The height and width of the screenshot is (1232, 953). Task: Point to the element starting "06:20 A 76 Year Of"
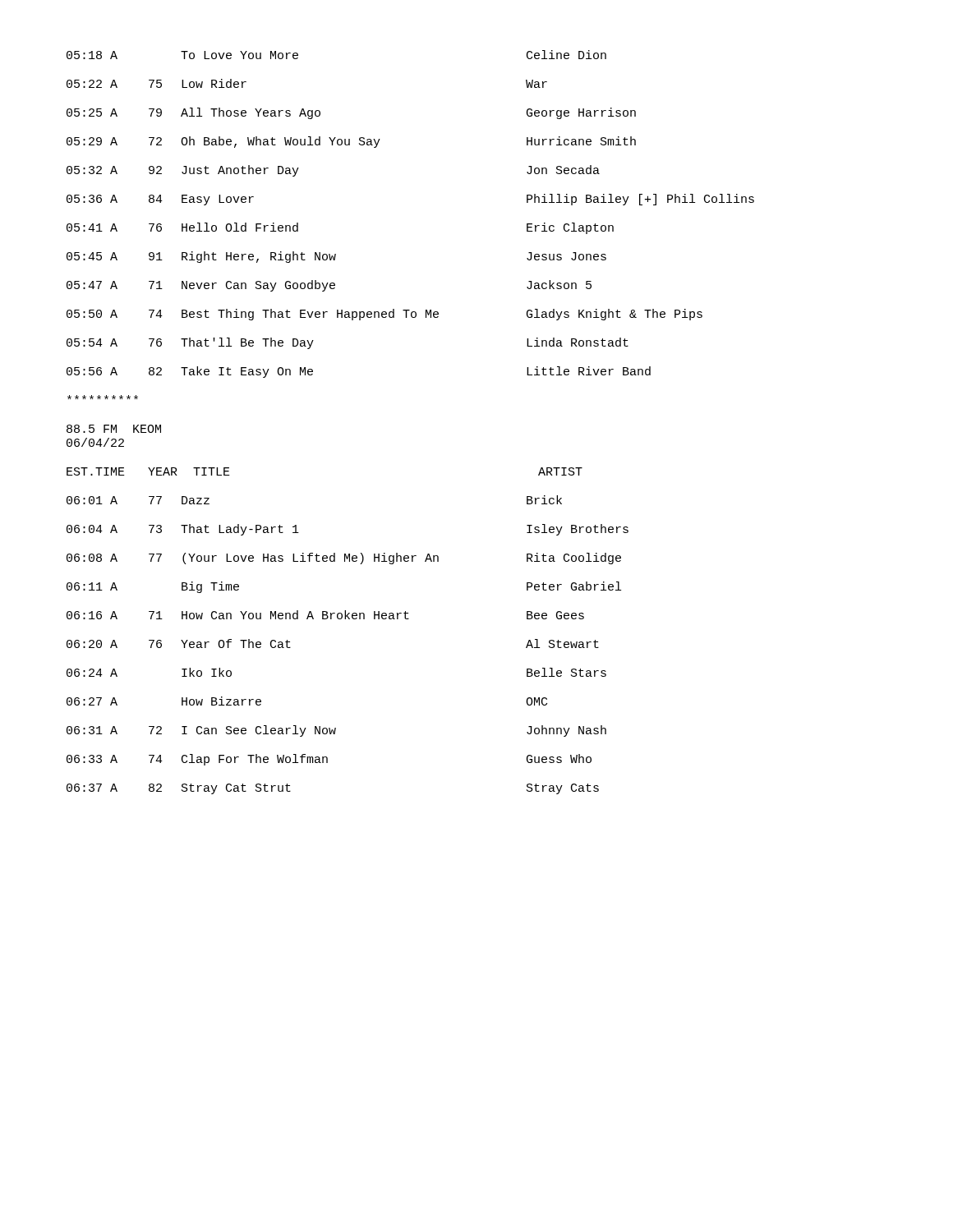(92, 644)
